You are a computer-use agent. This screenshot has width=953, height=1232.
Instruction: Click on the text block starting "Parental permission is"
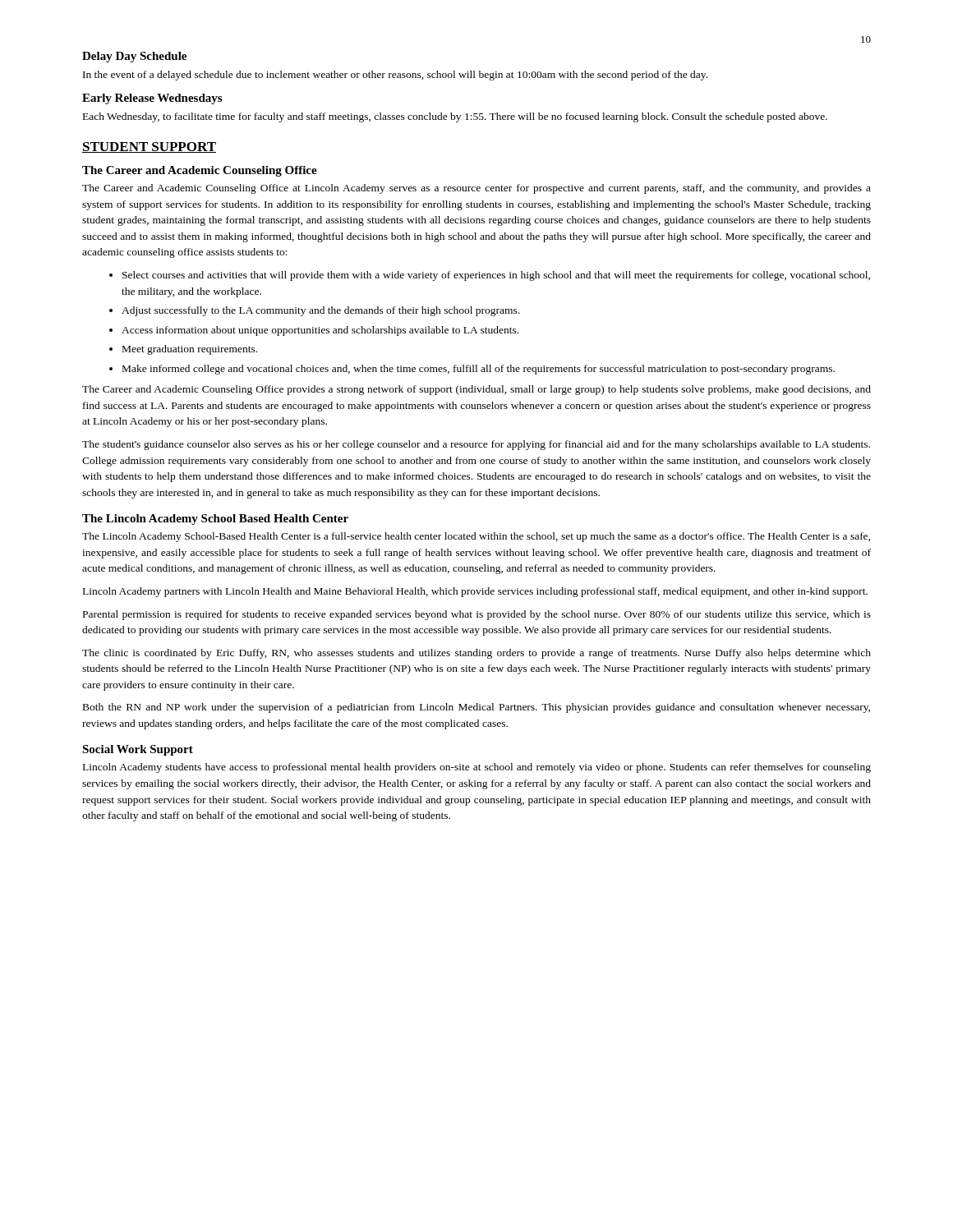click(x=476, y=622)
